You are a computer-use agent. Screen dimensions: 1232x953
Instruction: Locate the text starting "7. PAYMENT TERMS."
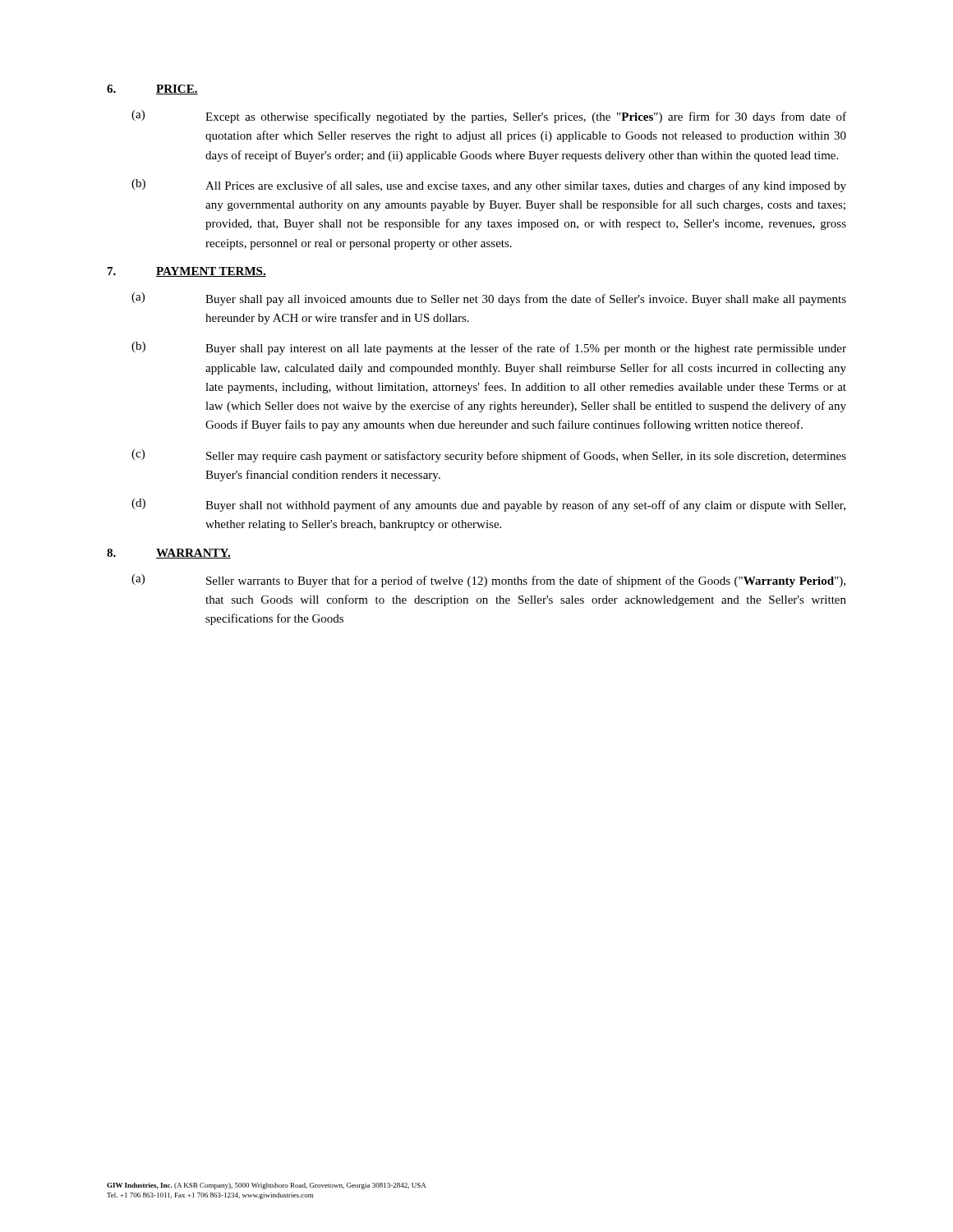tap(187, 272)
